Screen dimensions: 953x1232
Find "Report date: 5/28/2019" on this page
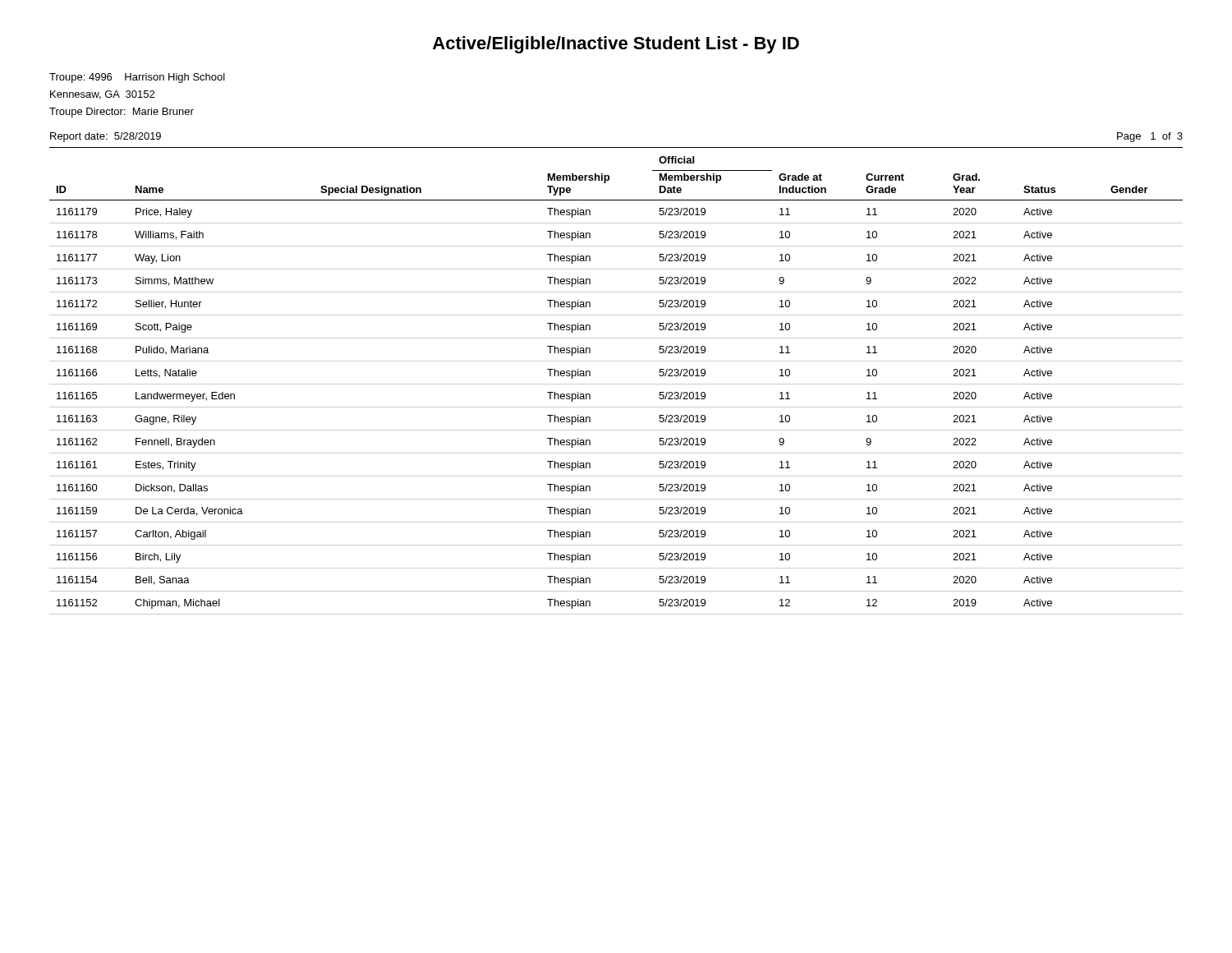[x=105, y=136]
